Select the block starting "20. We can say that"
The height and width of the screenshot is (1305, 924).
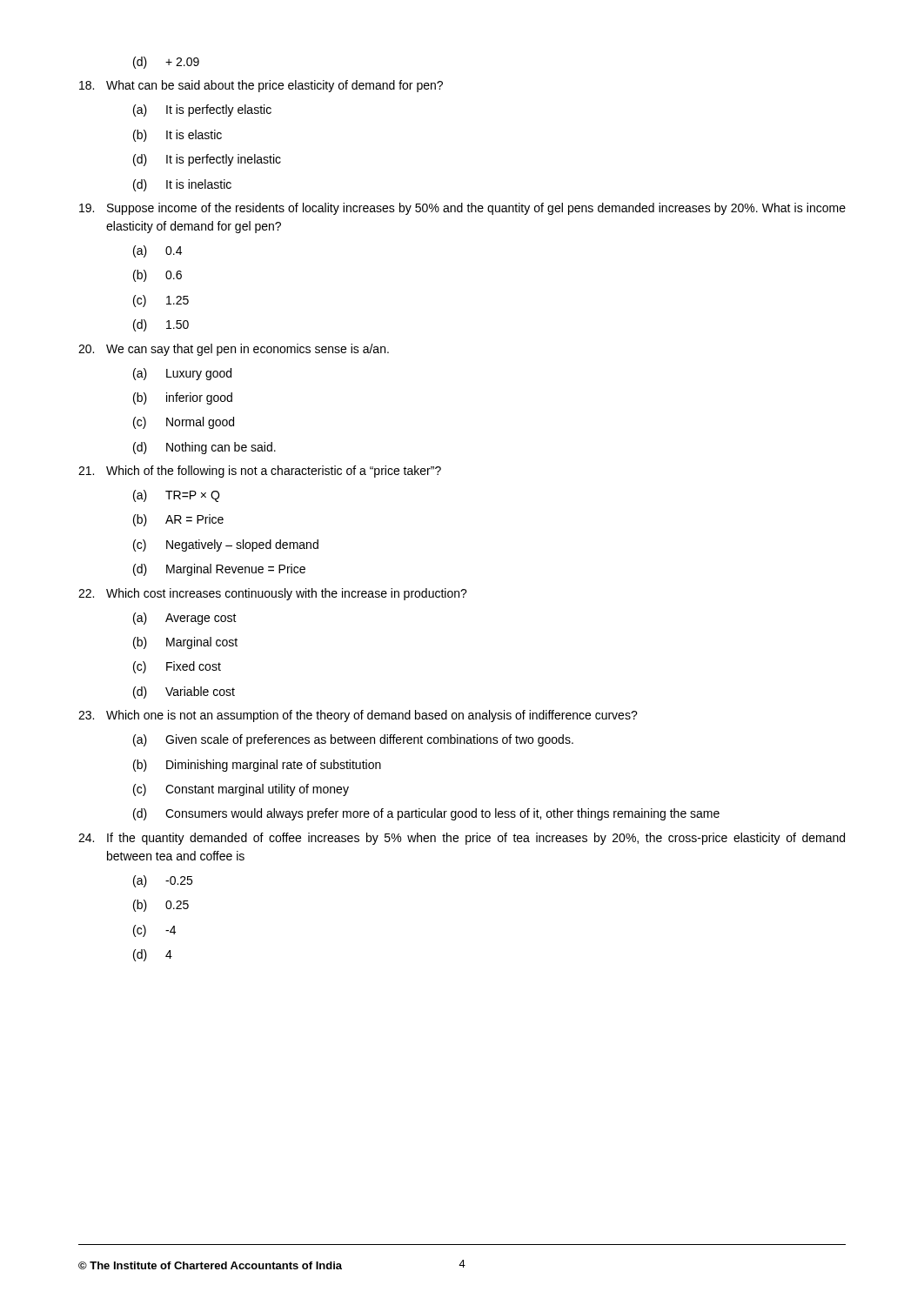click(234, 350)
